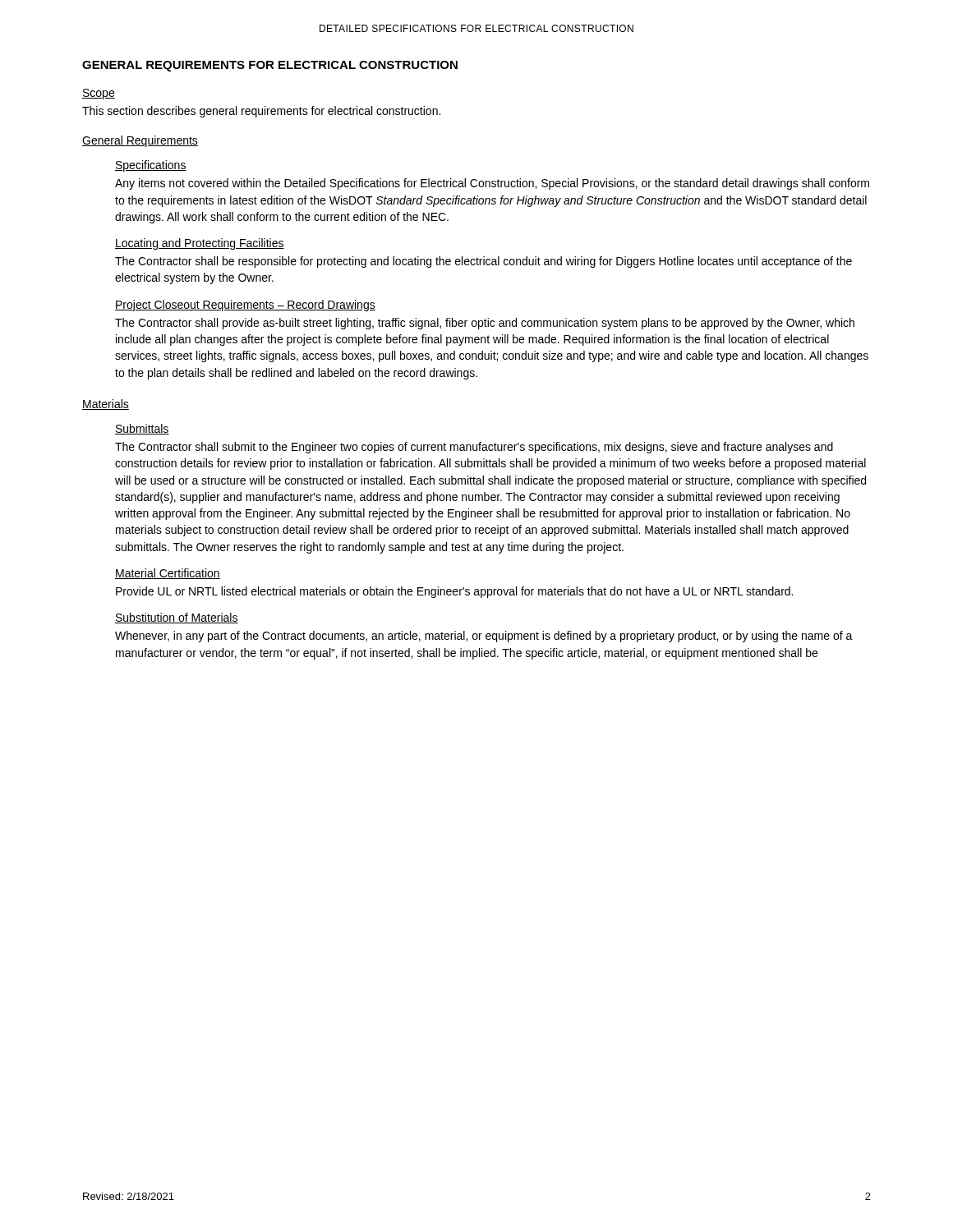Locate the element starting "Project Closeout Requirements – Record Drawings"
Image resolution: width=953 pixels, height=1232 pixels.
pyautogui.click(x=245, y=305)
